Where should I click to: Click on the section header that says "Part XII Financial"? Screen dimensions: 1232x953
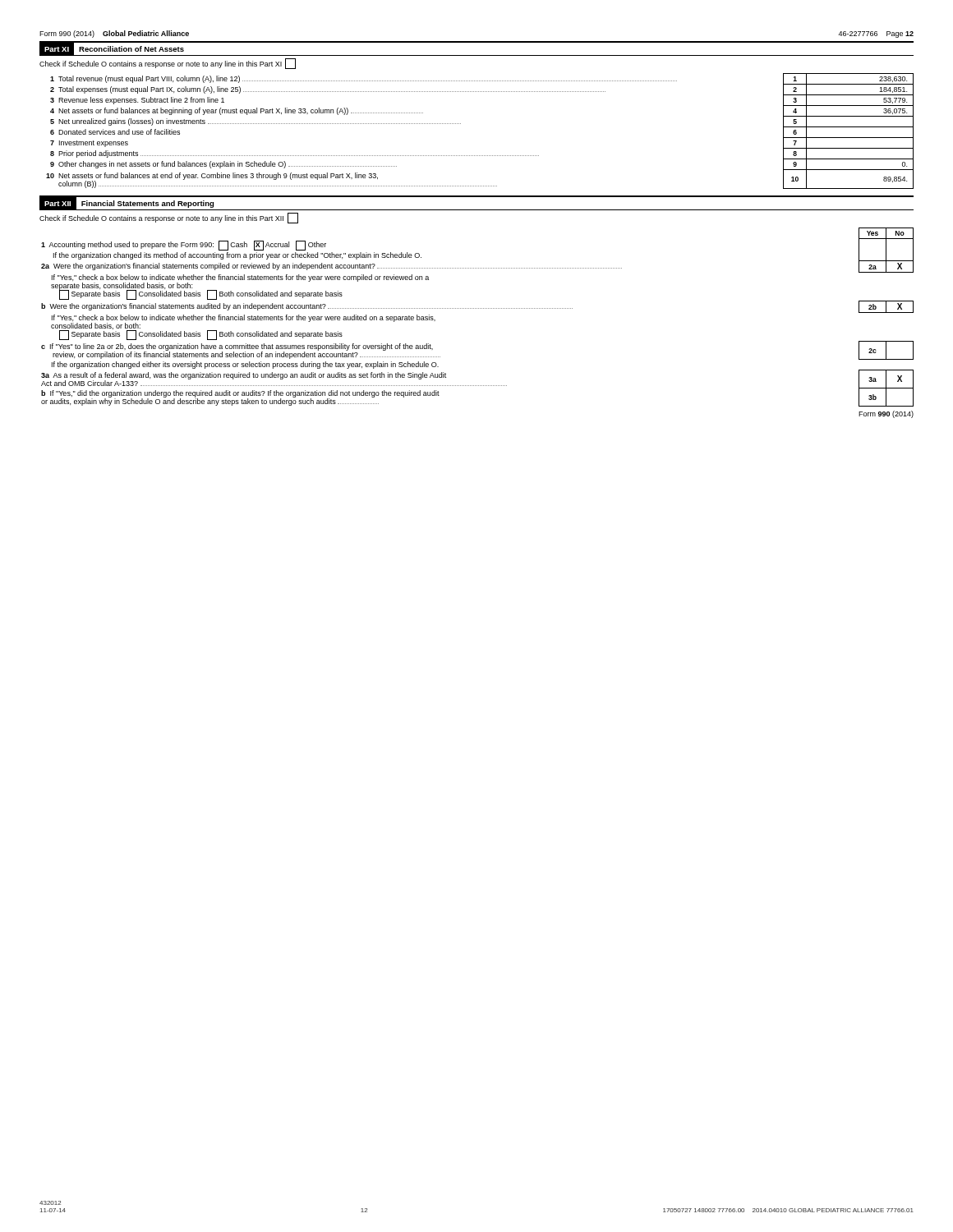[127, 203]
